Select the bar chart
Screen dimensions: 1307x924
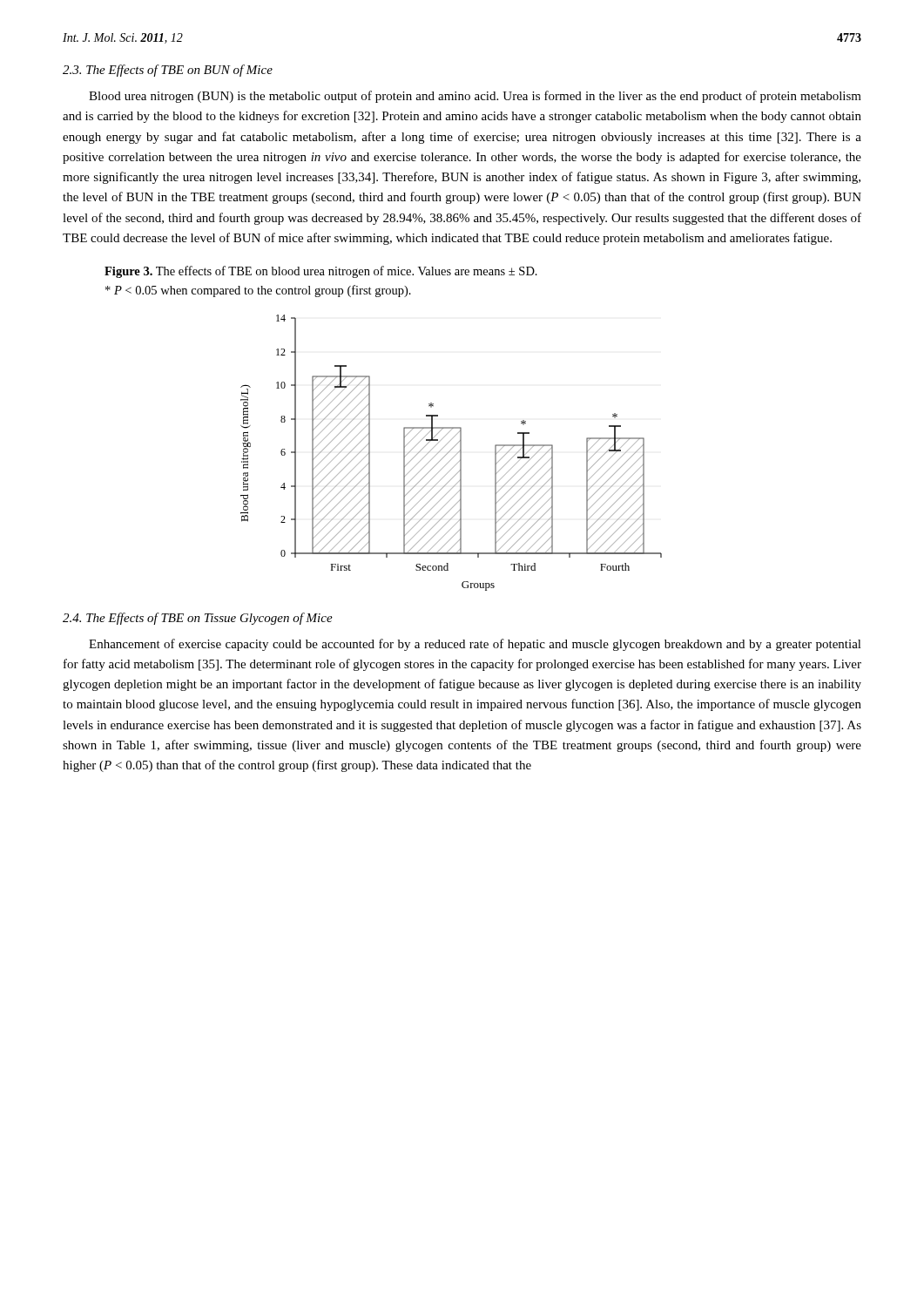pos(462,453)
